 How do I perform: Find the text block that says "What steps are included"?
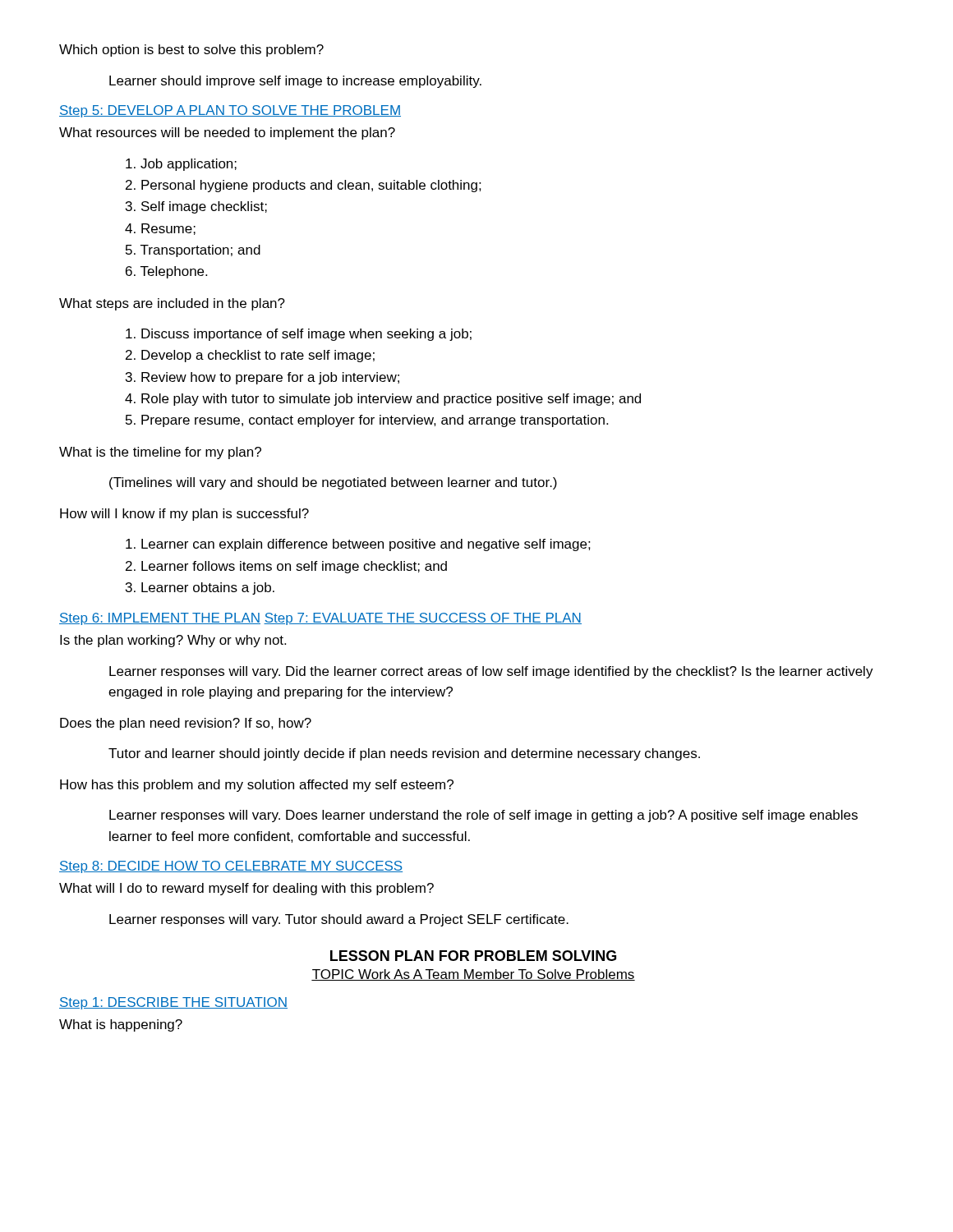[172, 303]
